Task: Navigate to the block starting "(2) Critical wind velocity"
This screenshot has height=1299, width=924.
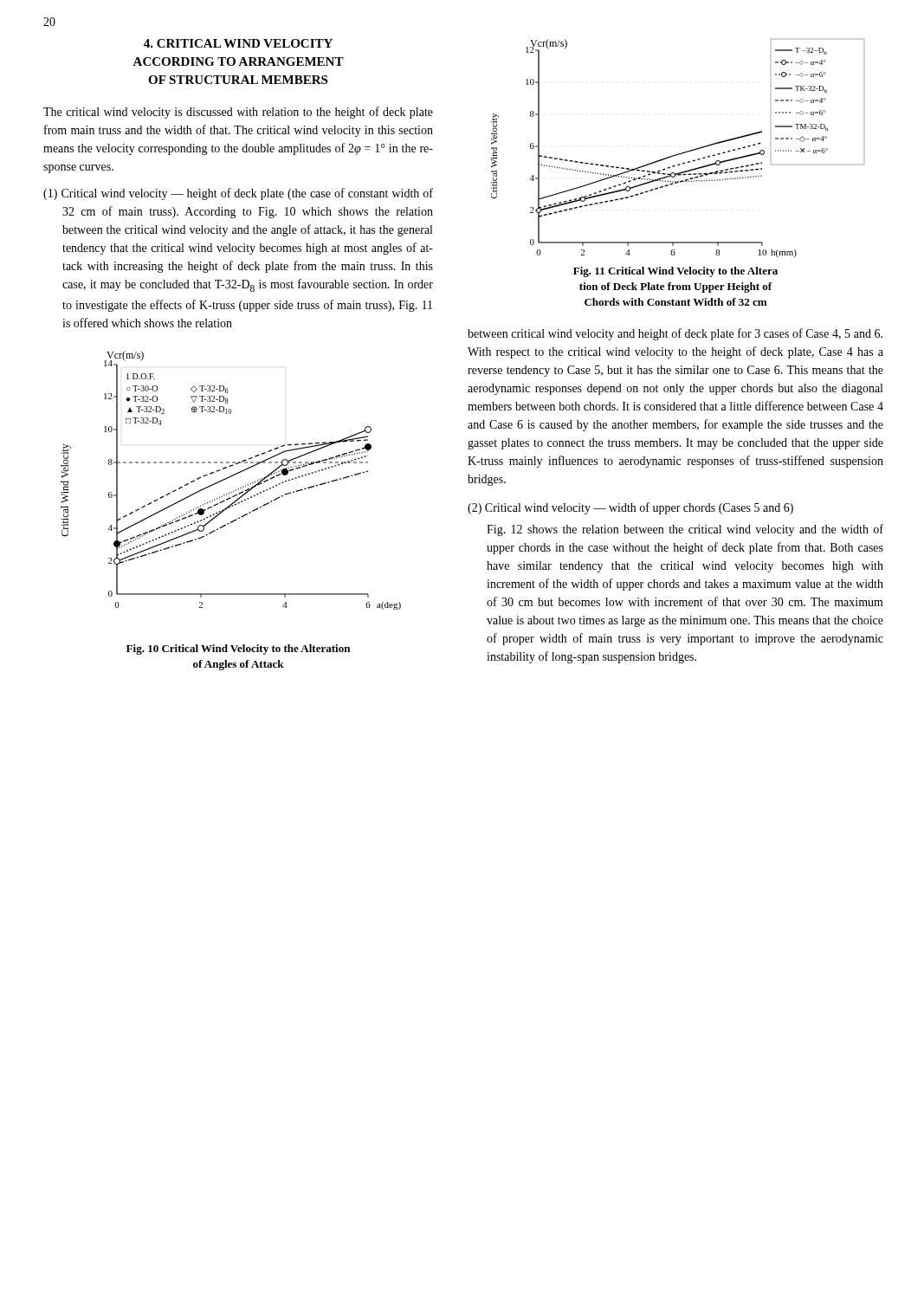Action: tap(675, 583)
